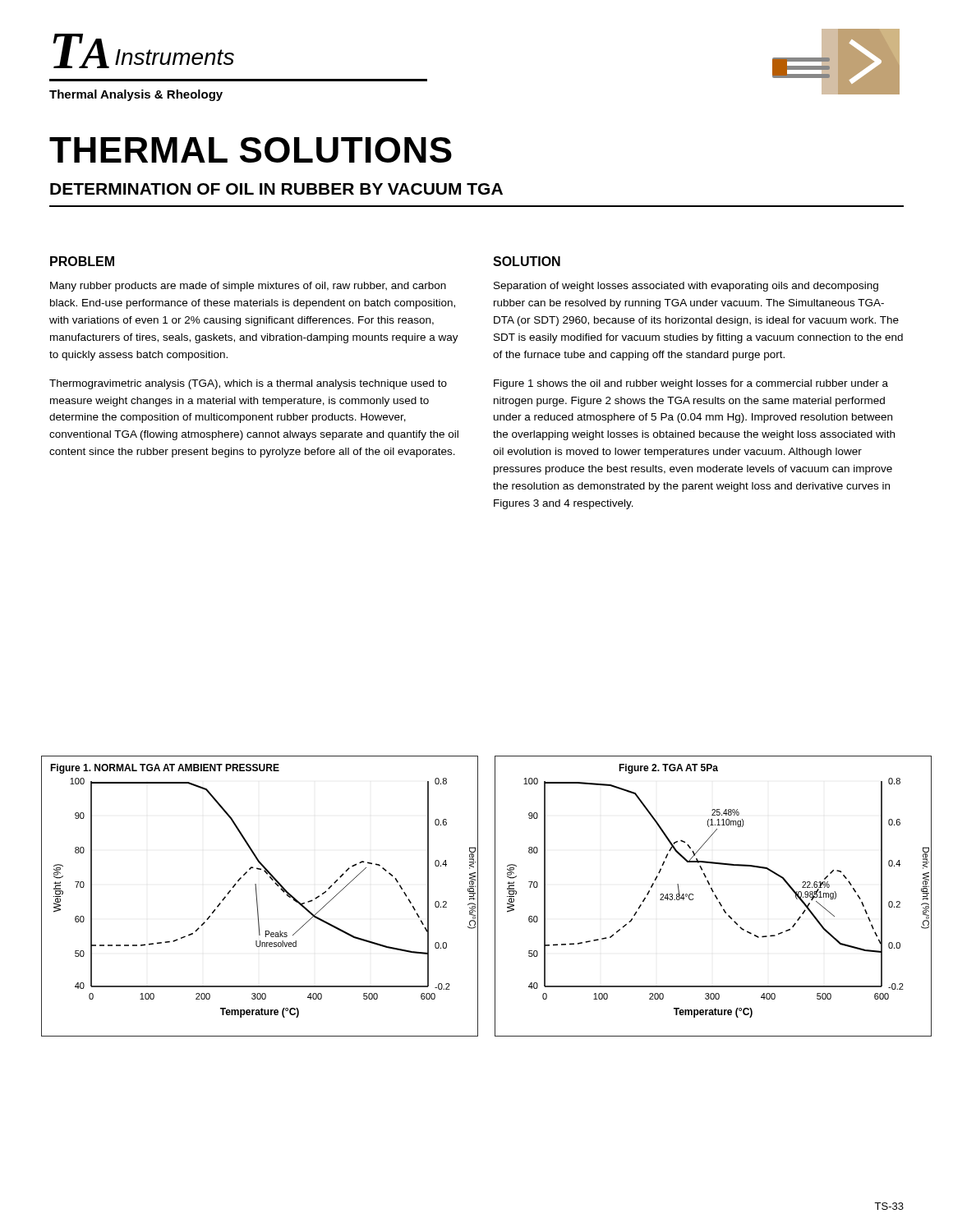This screenshot has width=953, height=1232.
Task: Point to the text block starting "DETERMINATION OF OIL IN"
Action: (x=276, y=188)
